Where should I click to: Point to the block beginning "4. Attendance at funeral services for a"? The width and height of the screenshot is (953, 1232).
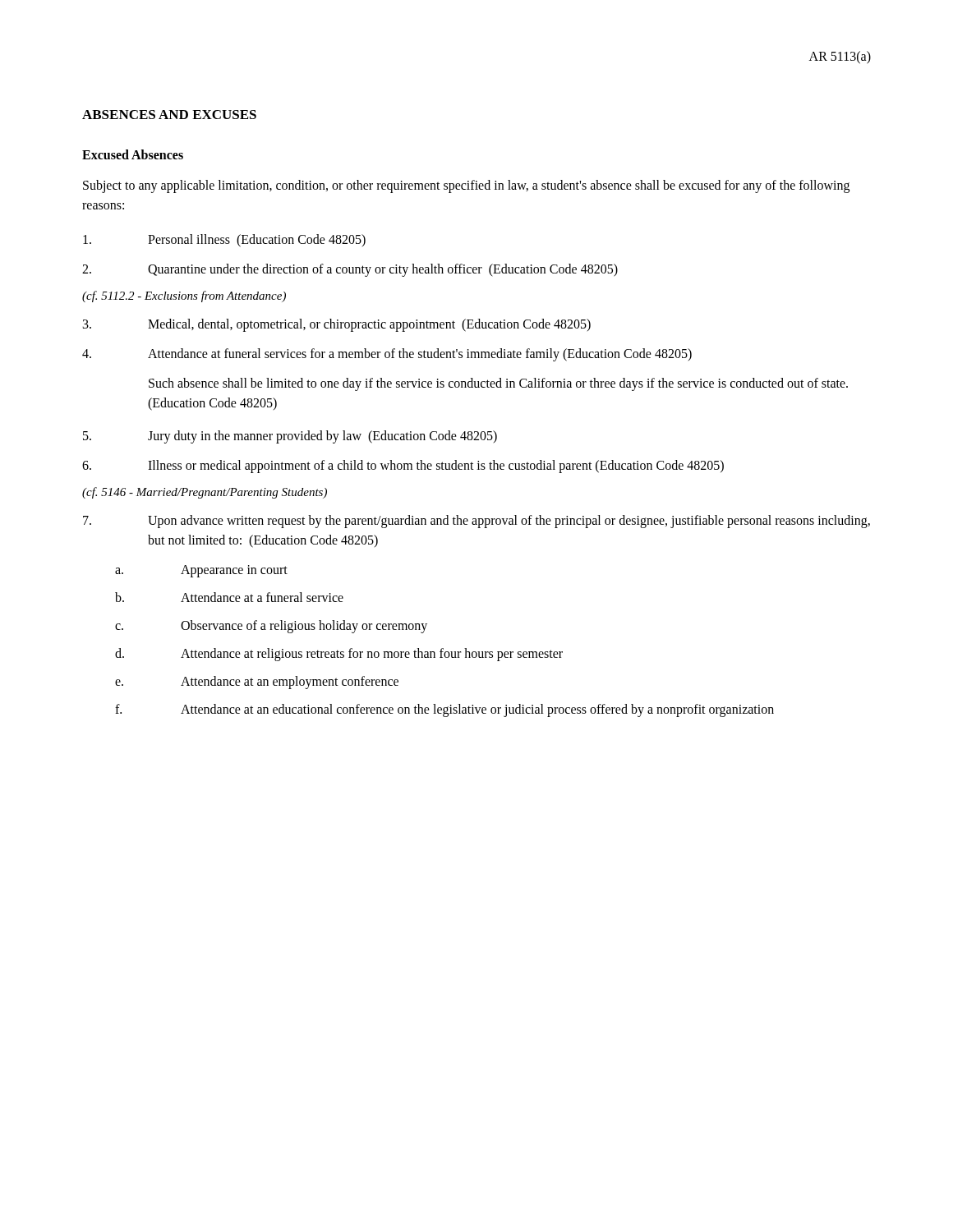(476, 354)
